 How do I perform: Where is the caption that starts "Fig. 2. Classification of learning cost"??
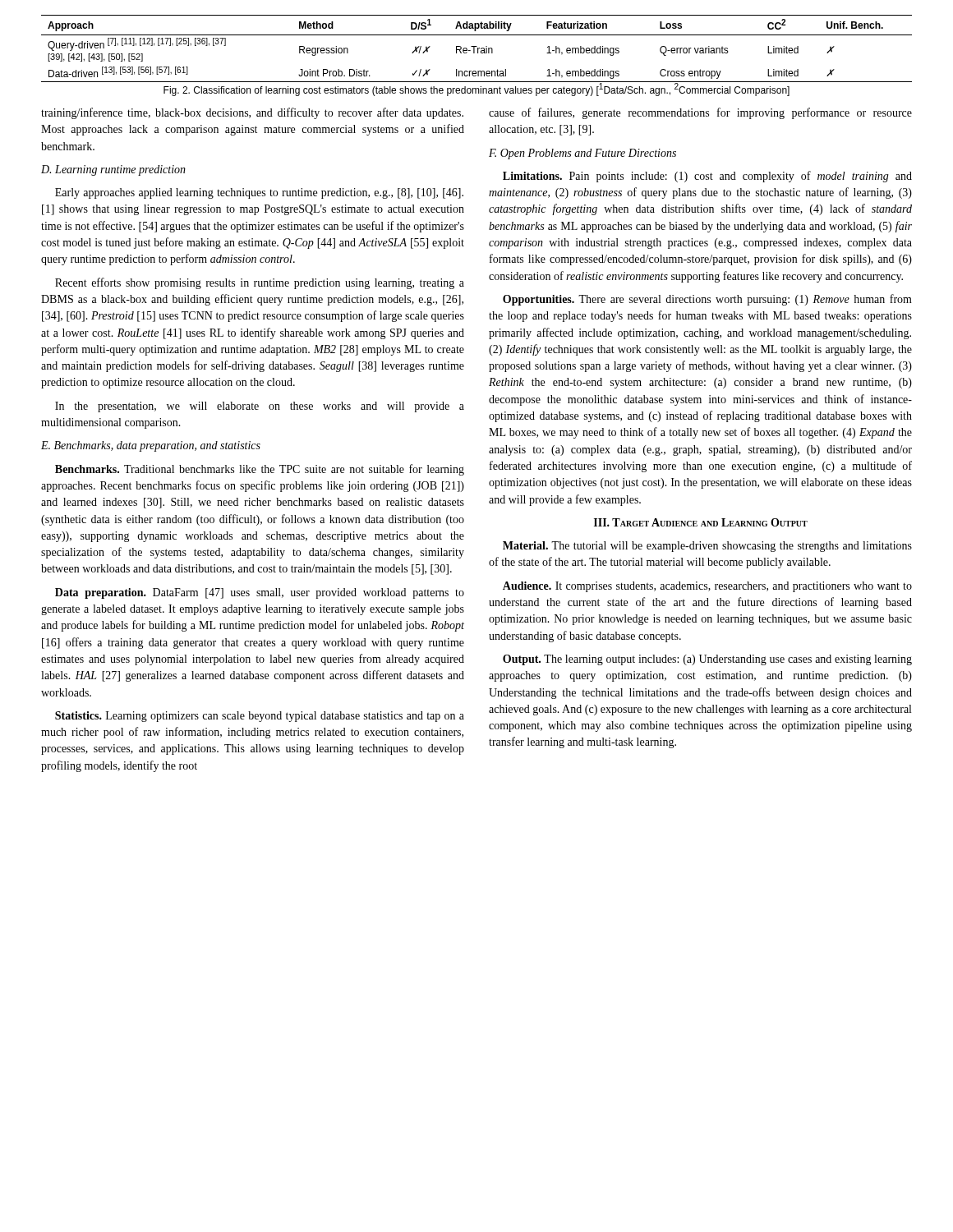pos(476,89)
